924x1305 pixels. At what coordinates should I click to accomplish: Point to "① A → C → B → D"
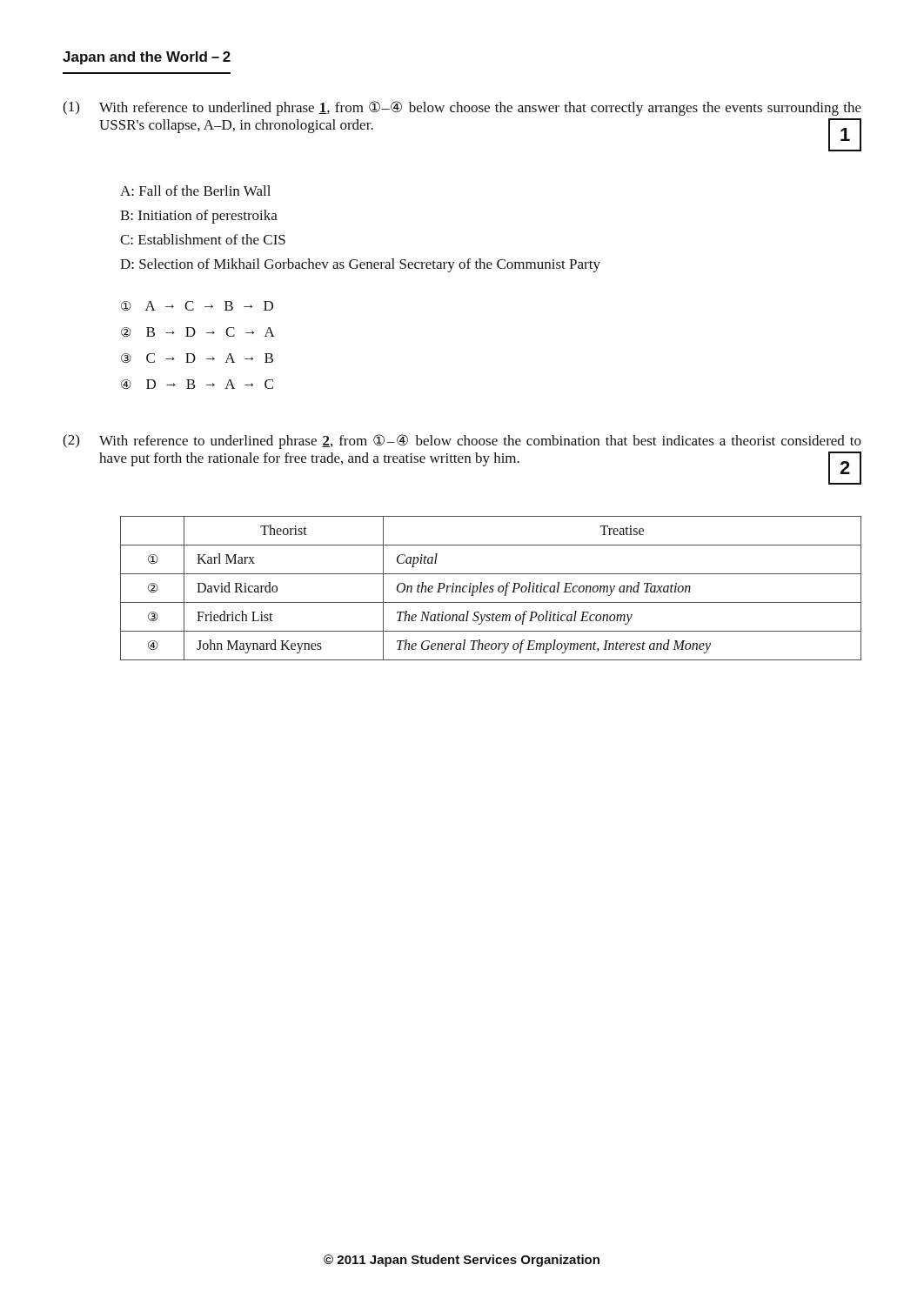coord(197,306)
